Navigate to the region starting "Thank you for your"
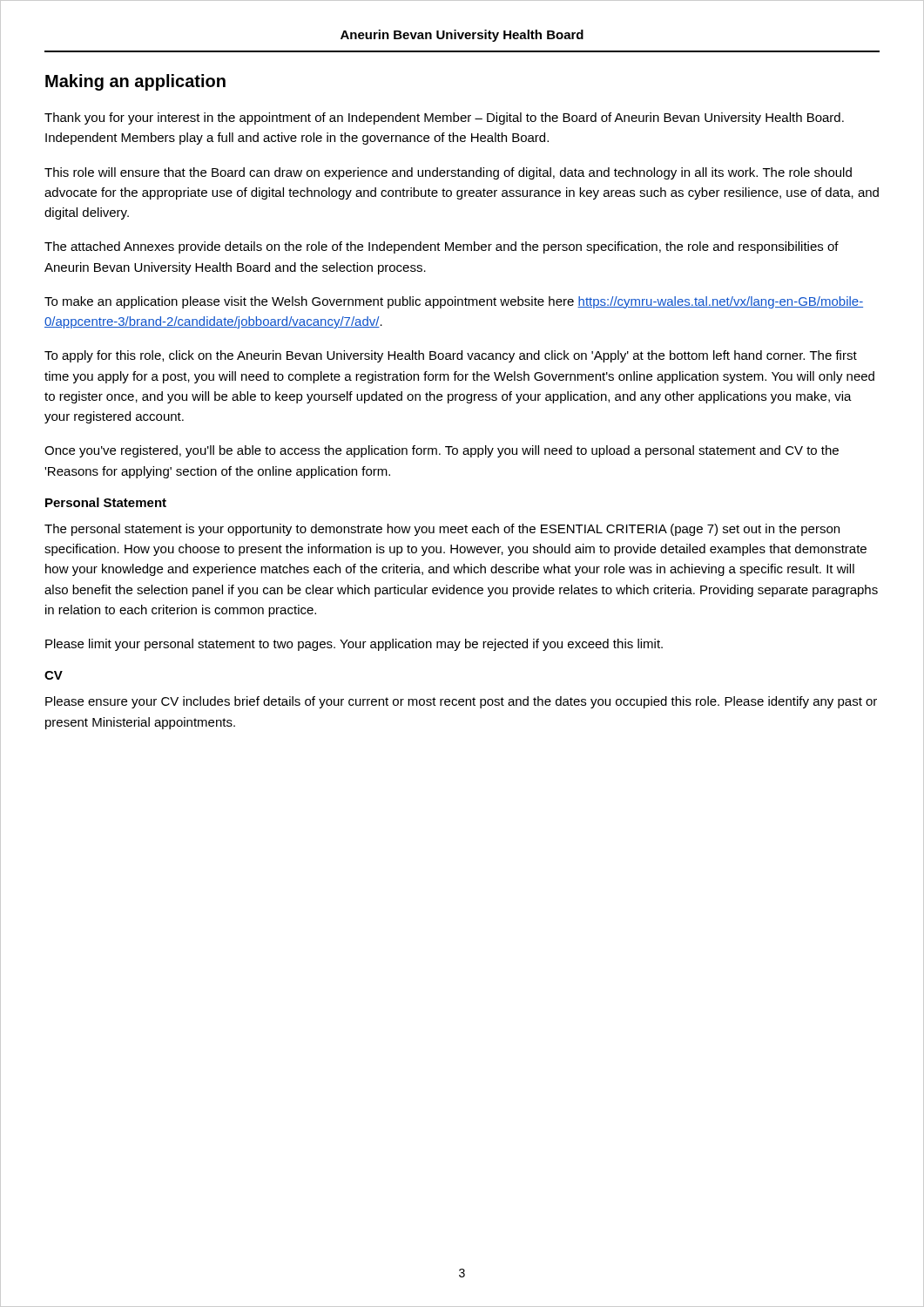The width and height of the screenshot is (924, 1307). 445,127
